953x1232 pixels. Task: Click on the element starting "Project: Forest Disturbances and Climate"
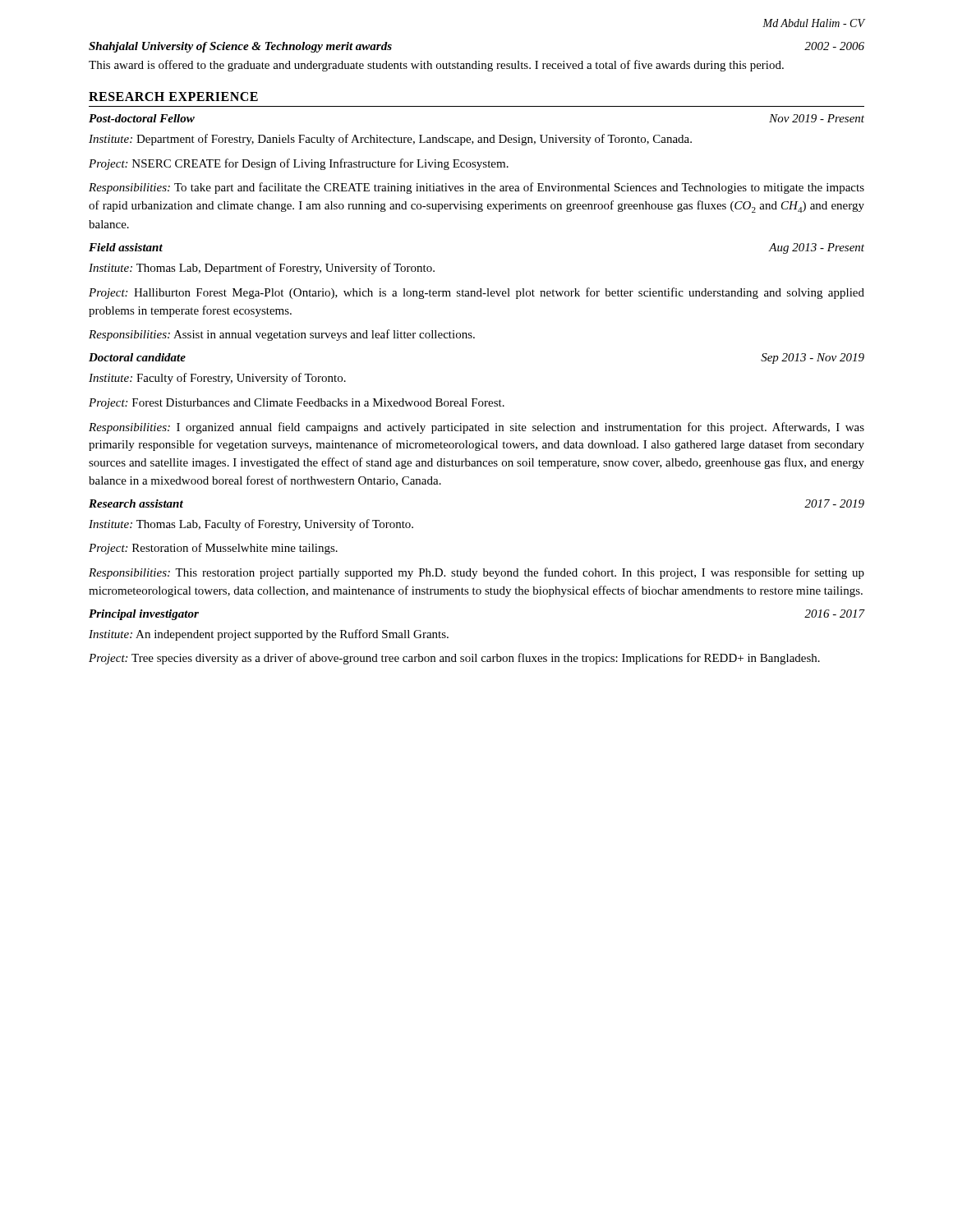(476, 403)
